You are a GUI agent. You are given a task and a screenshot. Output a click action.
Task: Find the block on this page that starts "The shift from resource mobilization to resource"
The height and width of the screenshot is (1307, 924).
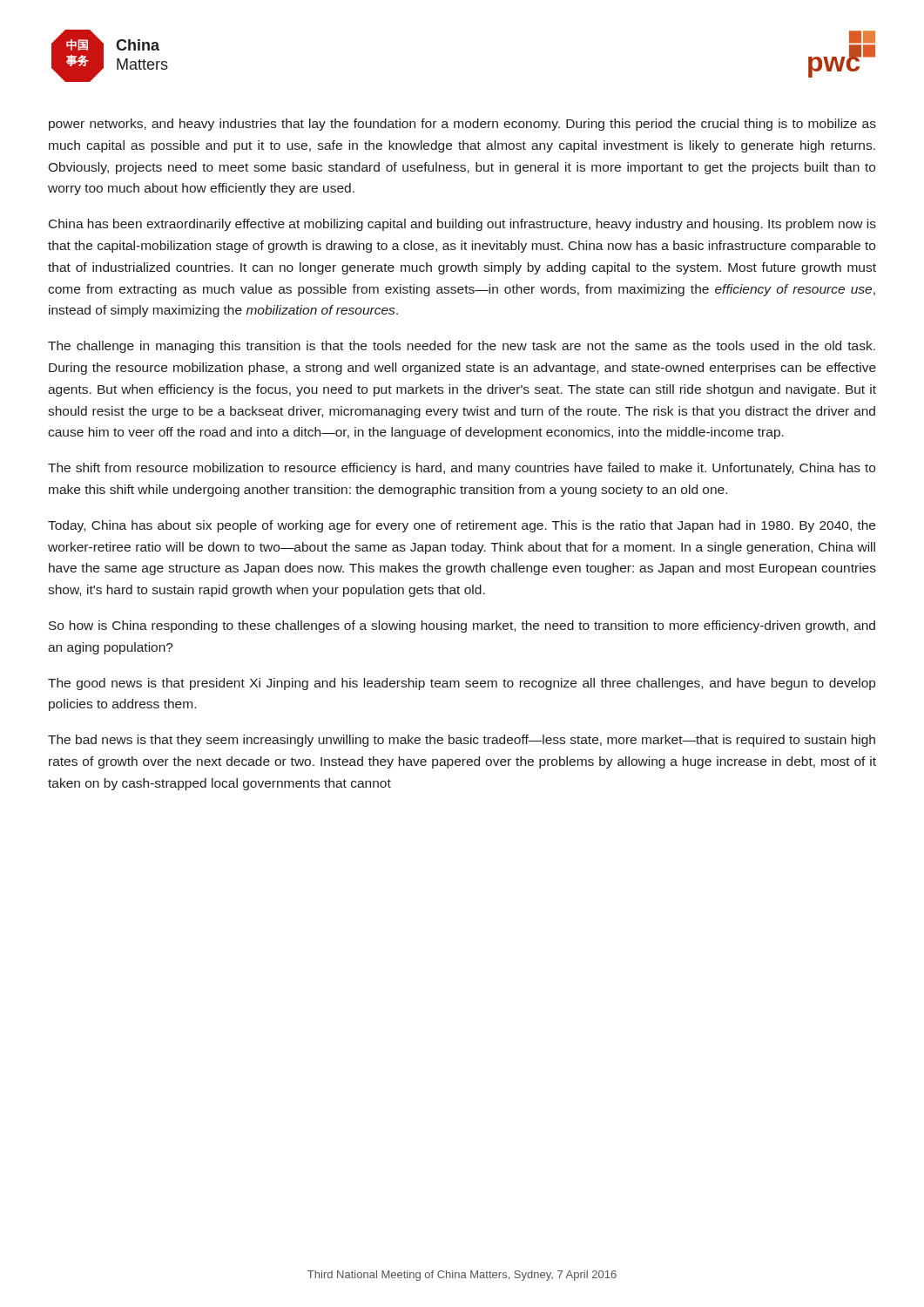pos(462,479)
